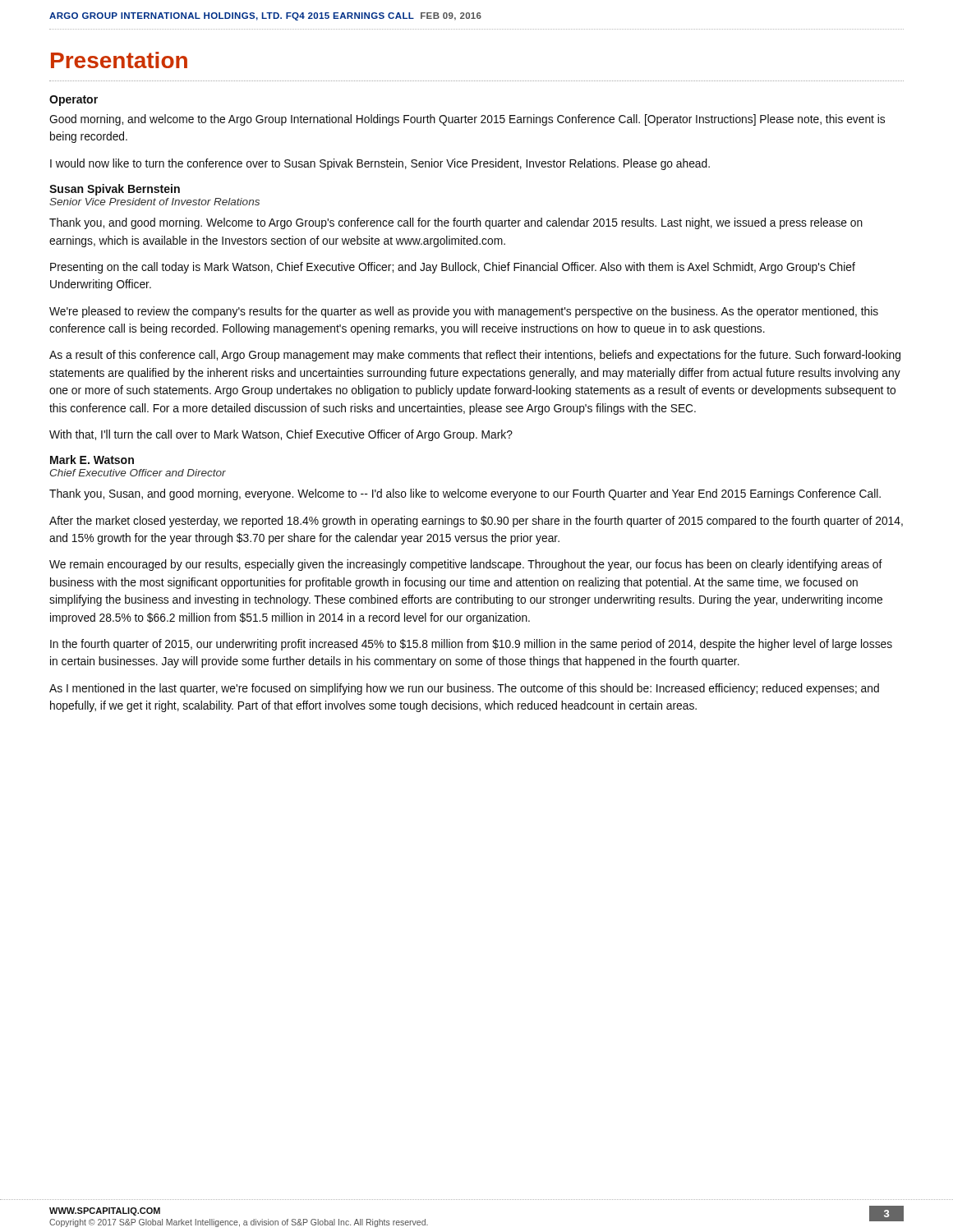The image size is (953, 1232).
Task: Locate the text block that reads "We remain encouraged by our results,"
Action: (466, 591)
